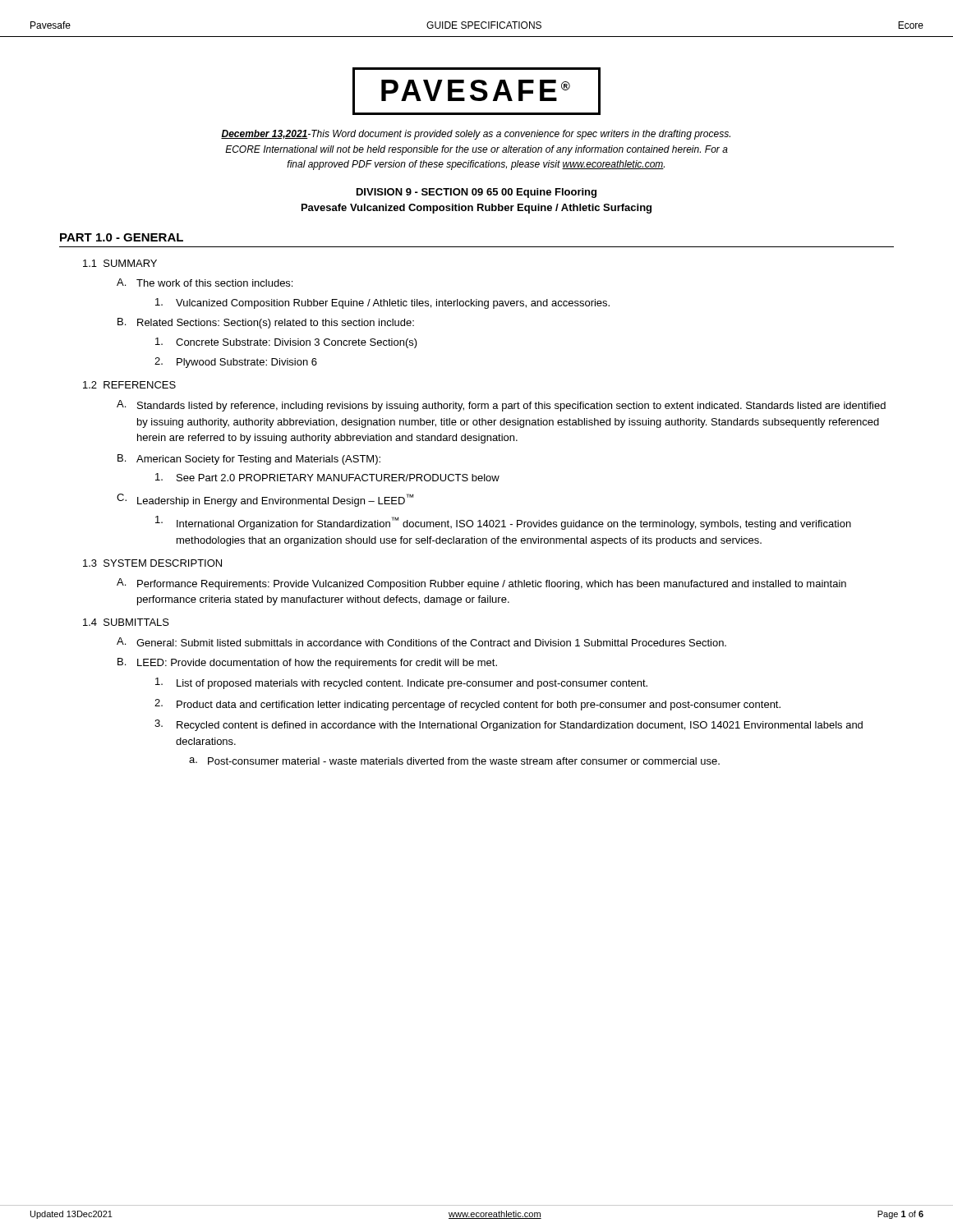Select the list item that says "A. The work"
This screenshot has height=1232, width=953.
click(205, 284)
